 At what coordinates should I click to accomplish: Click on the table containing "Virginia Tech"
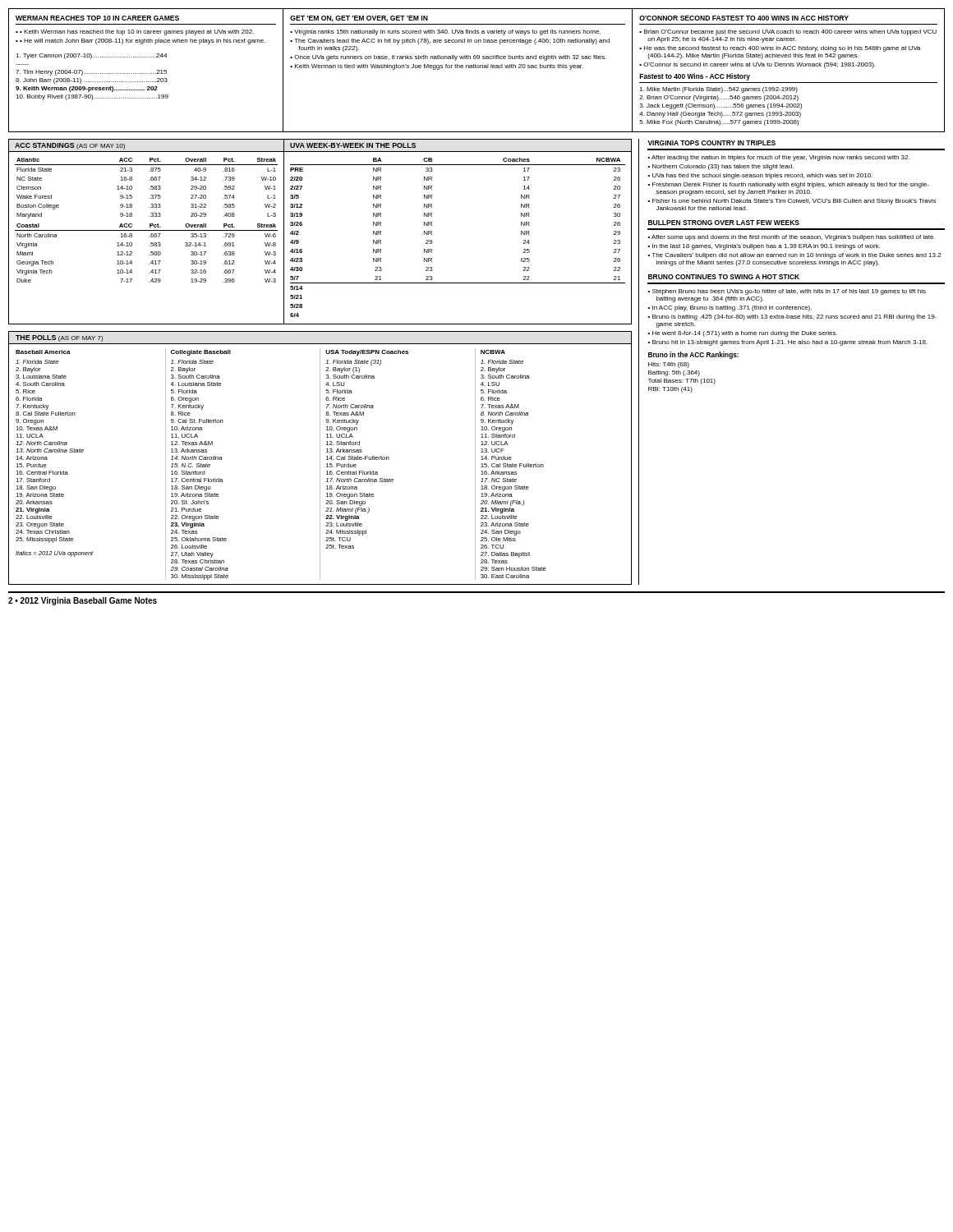tap(147, 232)
